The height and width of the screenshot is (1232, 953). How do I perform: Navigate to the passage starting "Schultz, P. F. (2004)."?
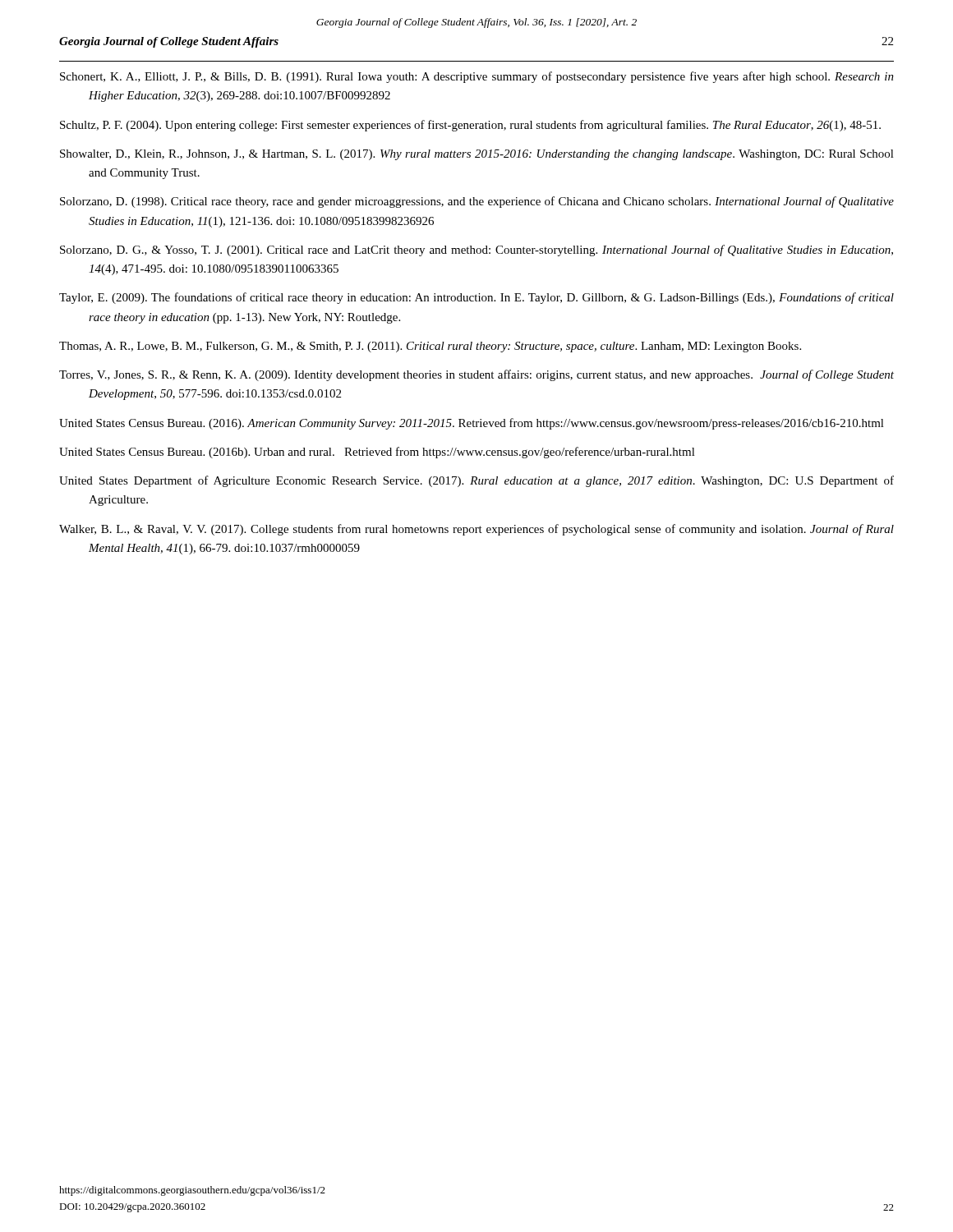point(470,124)
